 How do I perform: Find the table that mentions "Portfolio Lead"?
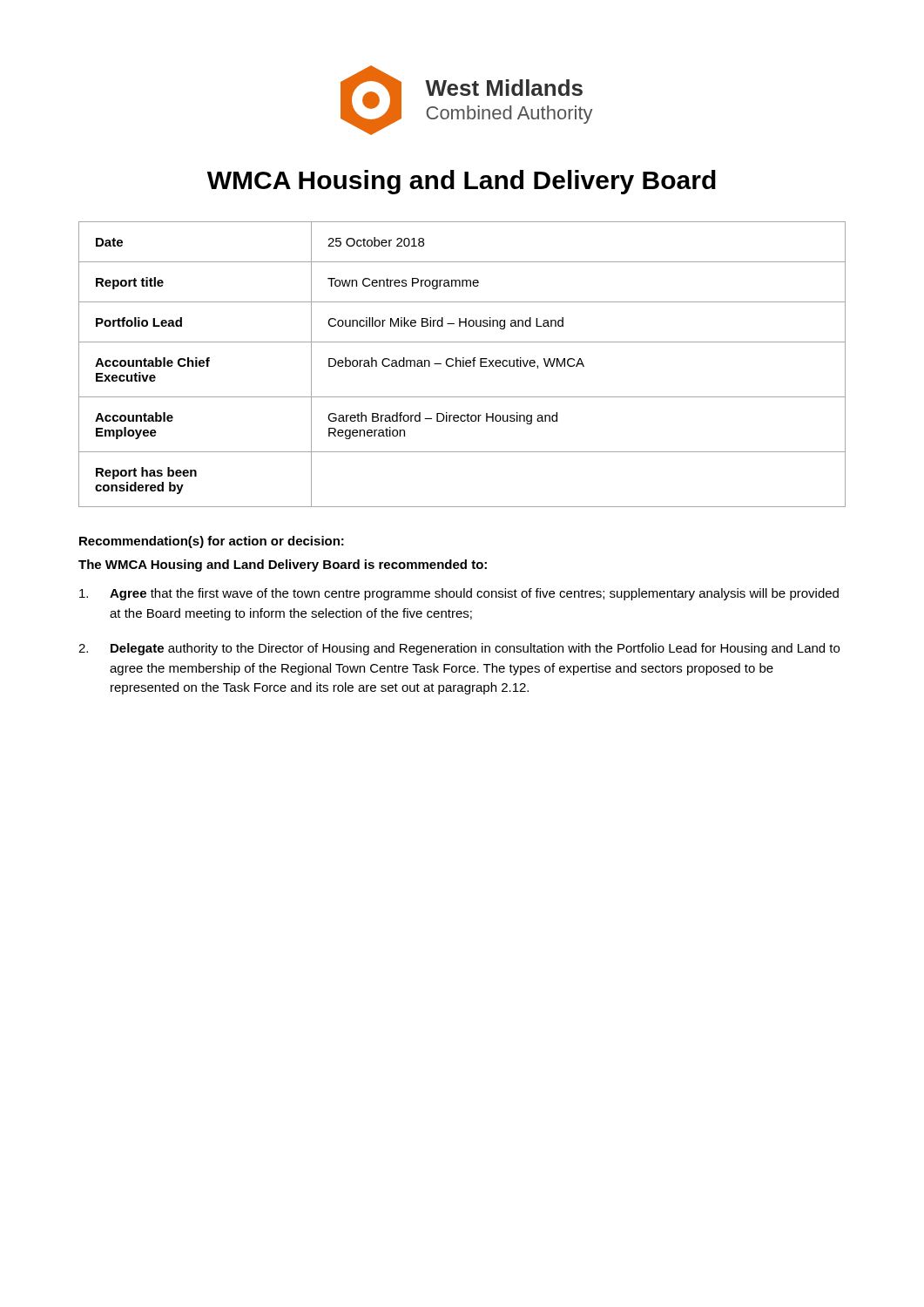pyautogui.click(x=462, y=364)
